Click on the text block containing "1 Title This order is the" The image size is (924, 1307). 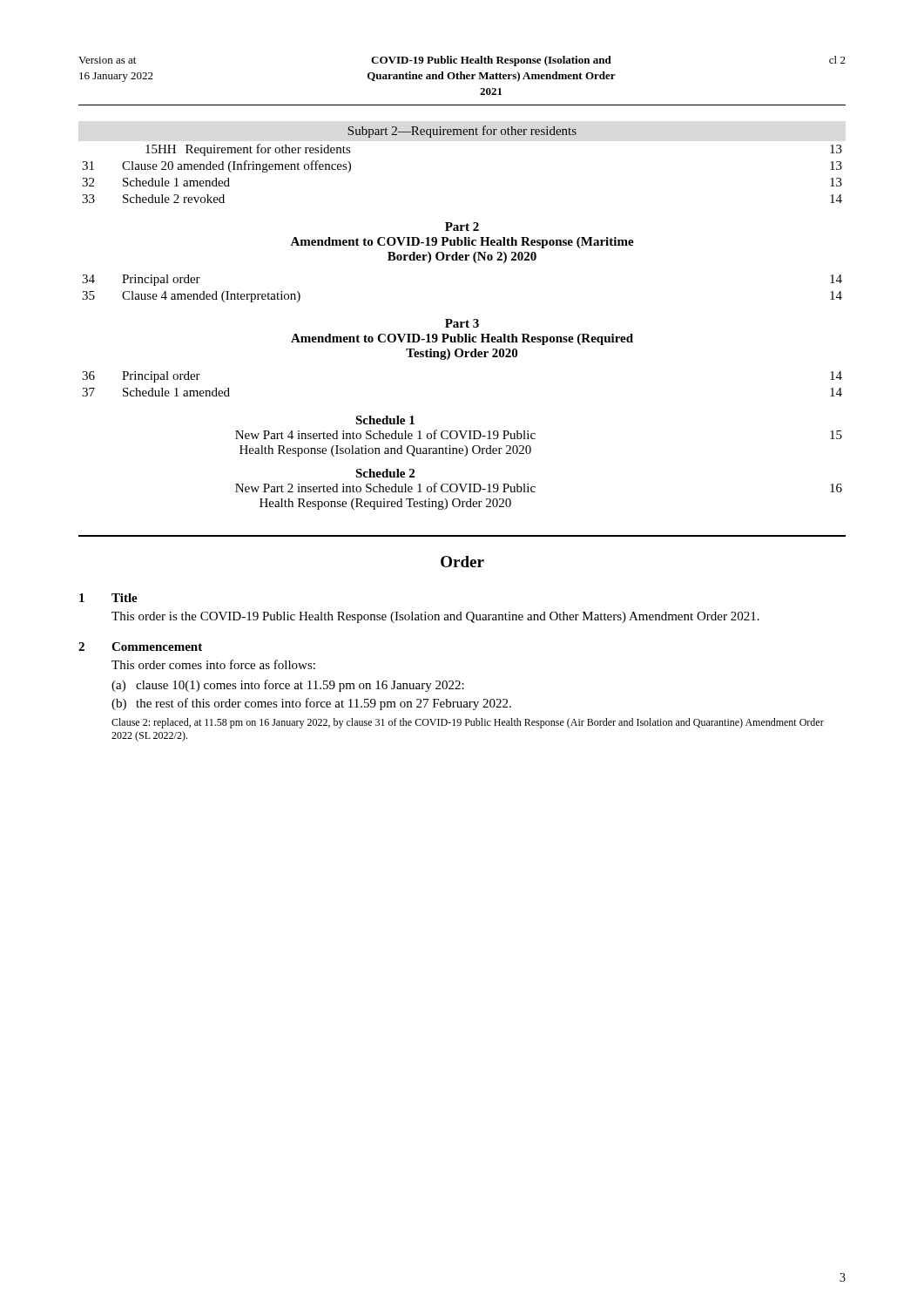pyautogui.click(x=462, y=610)
